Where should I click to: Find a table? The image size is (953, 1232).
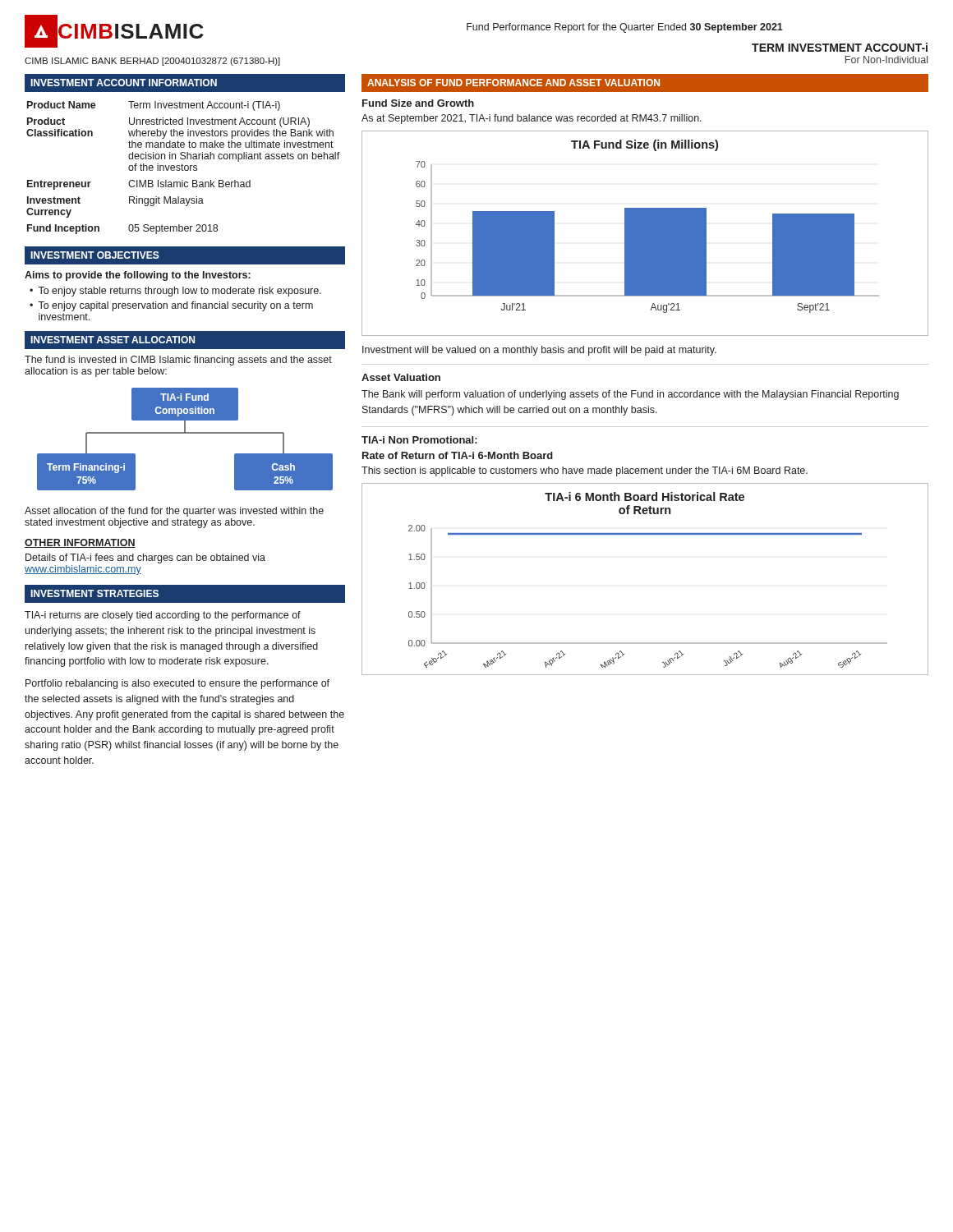pos(185,167)
